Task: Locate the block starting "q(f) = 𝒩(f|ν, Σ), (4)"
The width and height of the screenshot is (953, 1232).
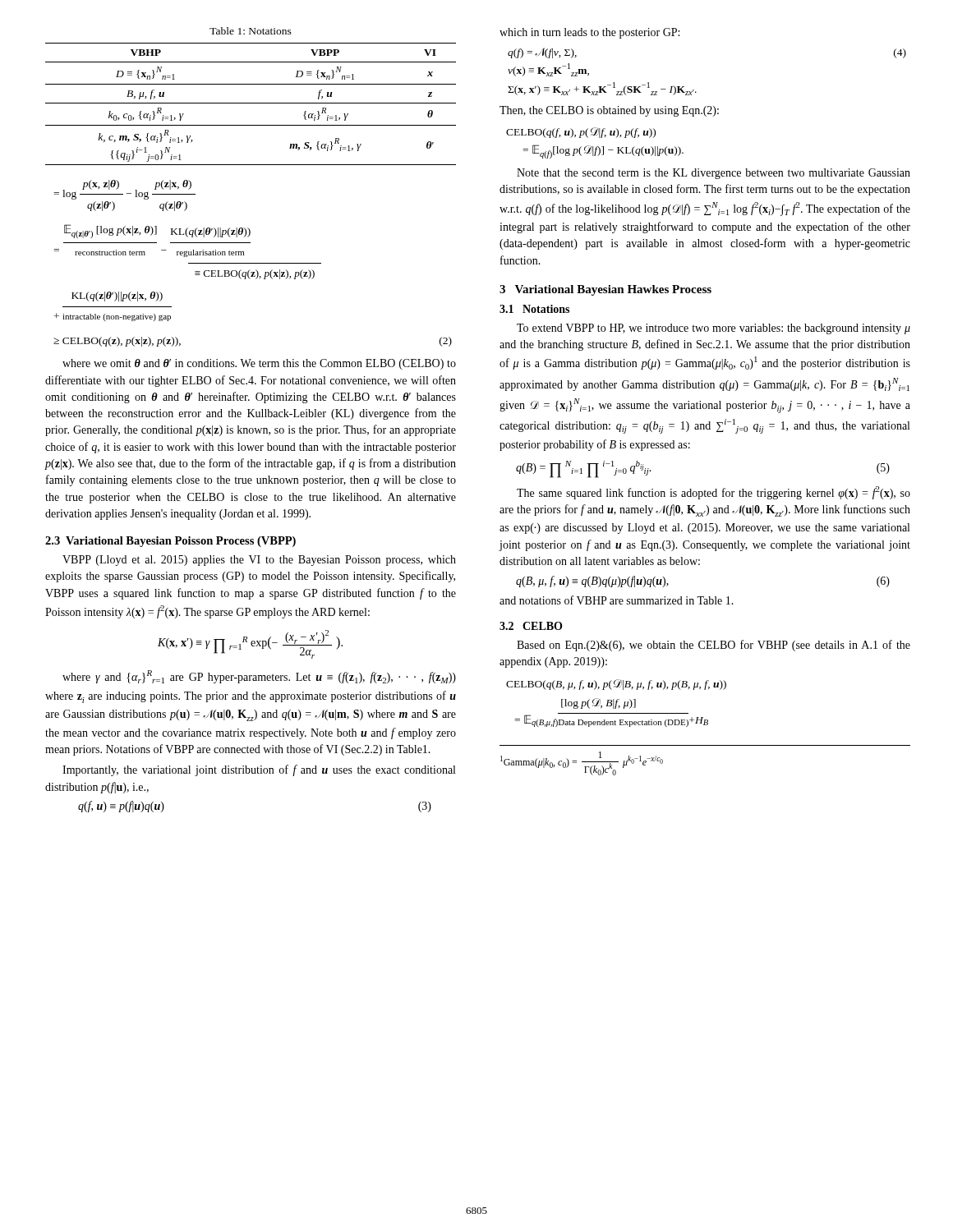Action: pyautogui.click(x=545, y=53)
